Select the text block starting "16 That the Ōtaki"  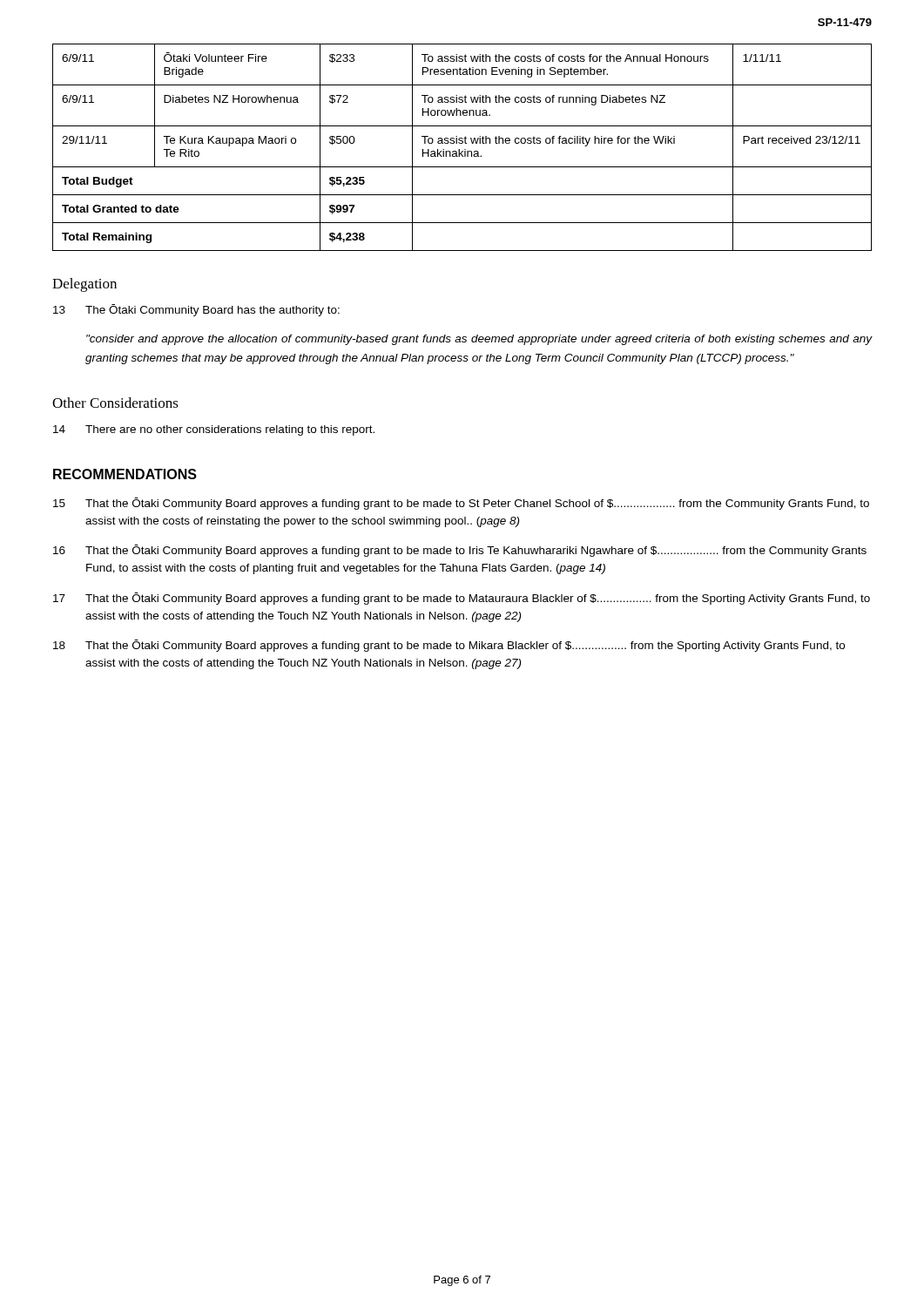462,560
